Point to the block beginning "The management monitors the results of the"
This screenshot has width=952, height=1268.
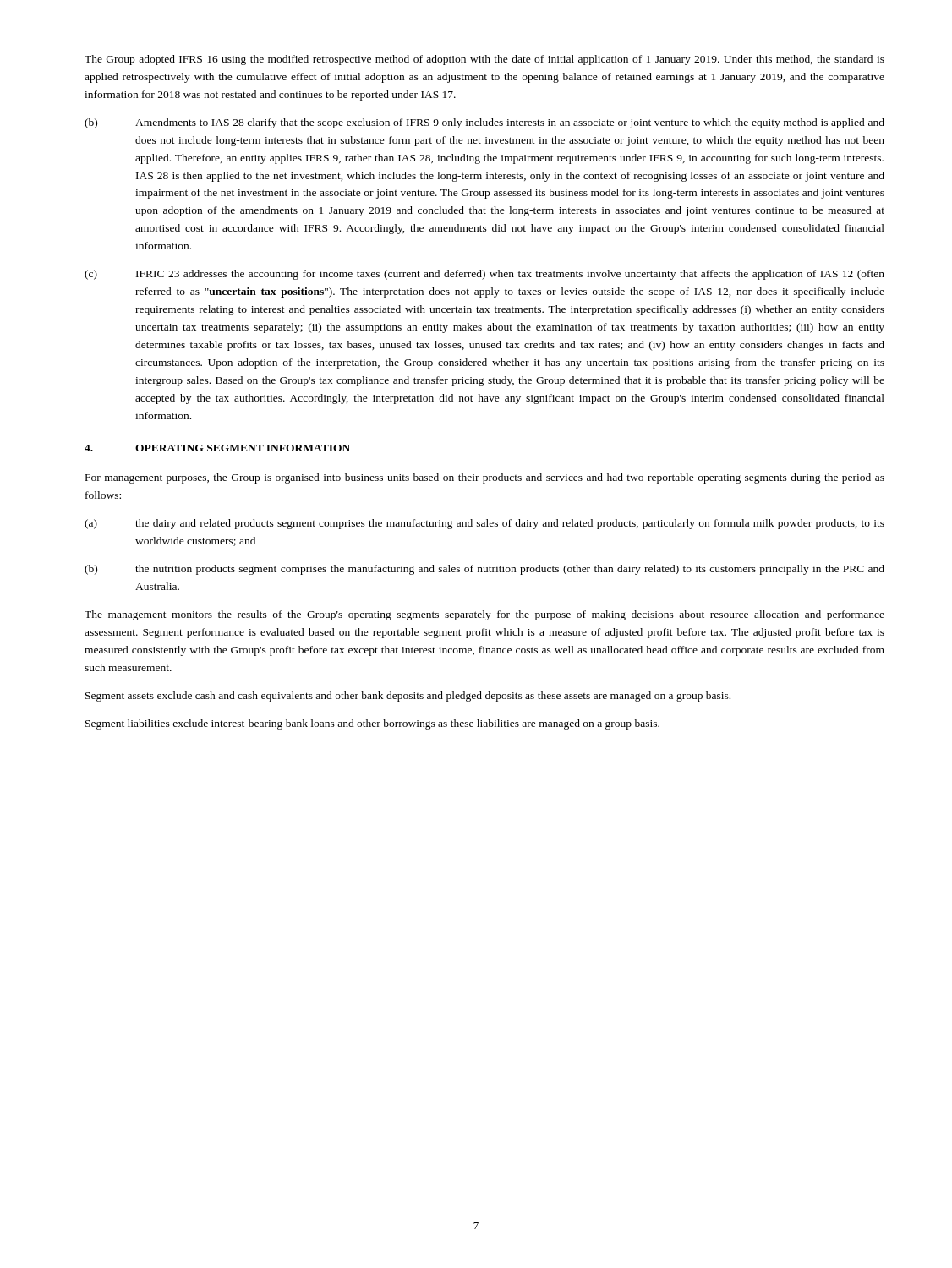pos(484,641)
